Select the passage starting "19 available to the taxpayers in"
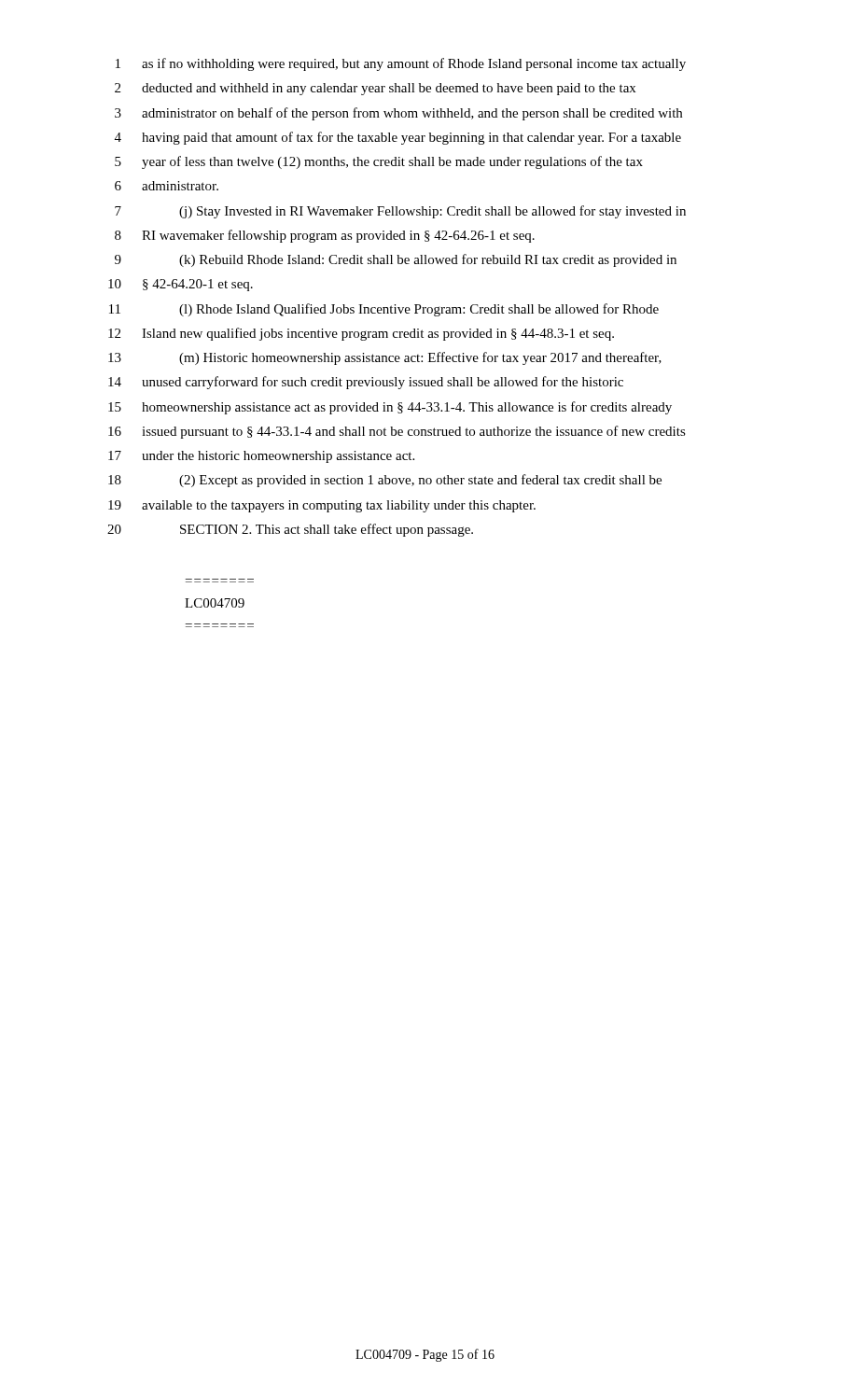Screen dimensions: 1400x850 point(437,505)
